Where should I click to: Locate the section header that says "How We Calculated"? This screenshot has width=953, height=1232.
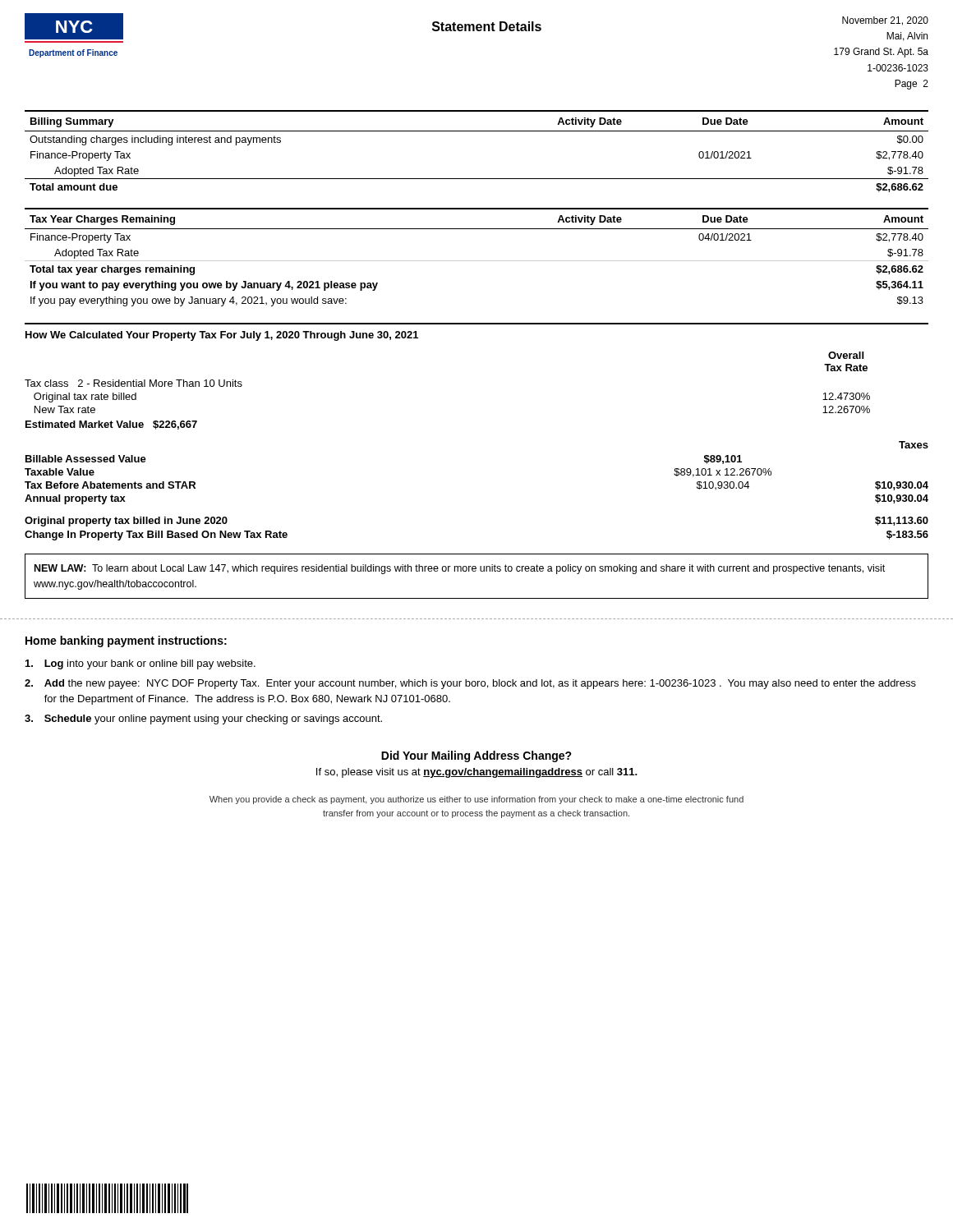click(x=476, y=335)
